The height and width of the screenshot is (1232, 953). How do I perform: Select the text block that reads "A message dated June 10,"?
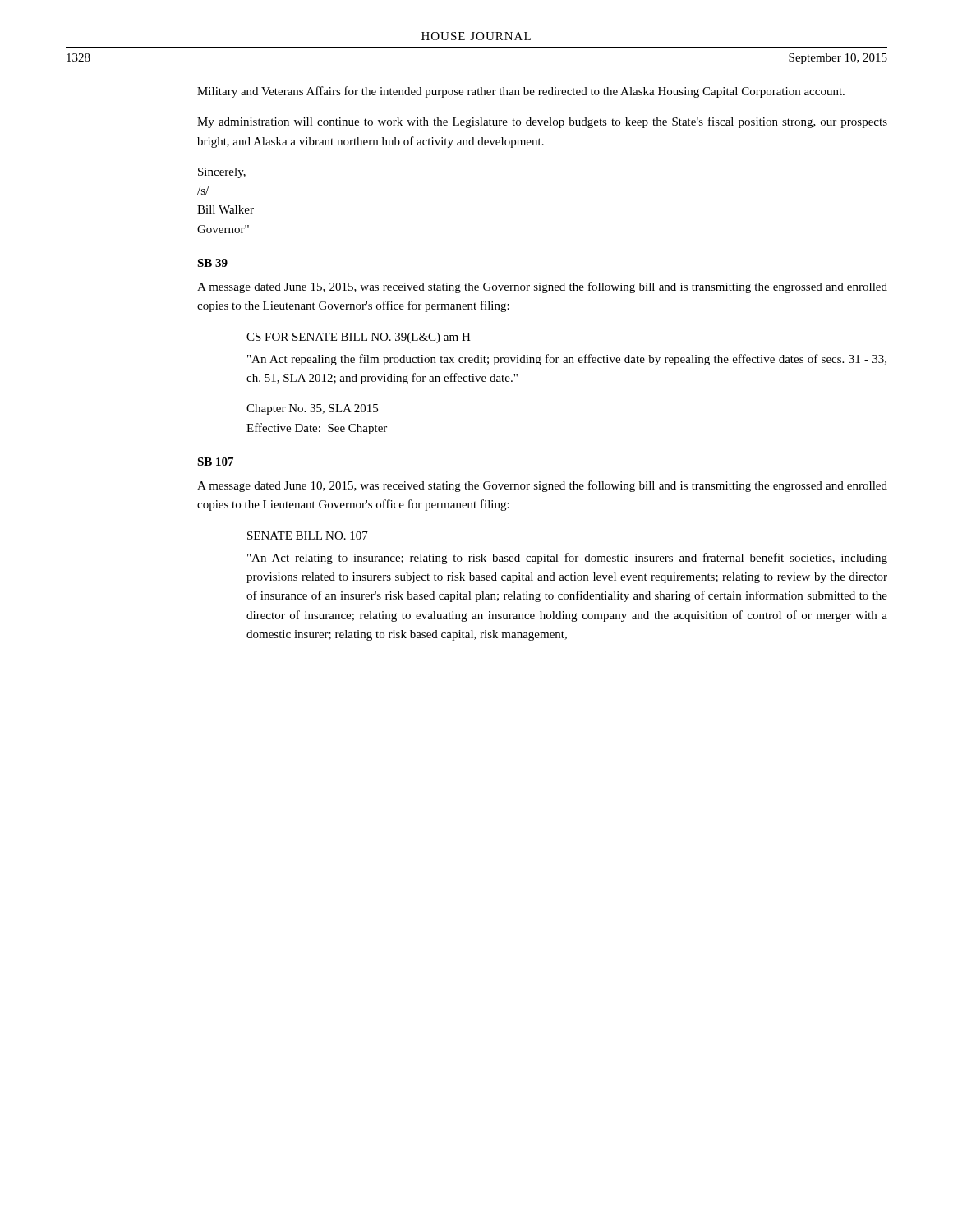click(x=542, y=495)
